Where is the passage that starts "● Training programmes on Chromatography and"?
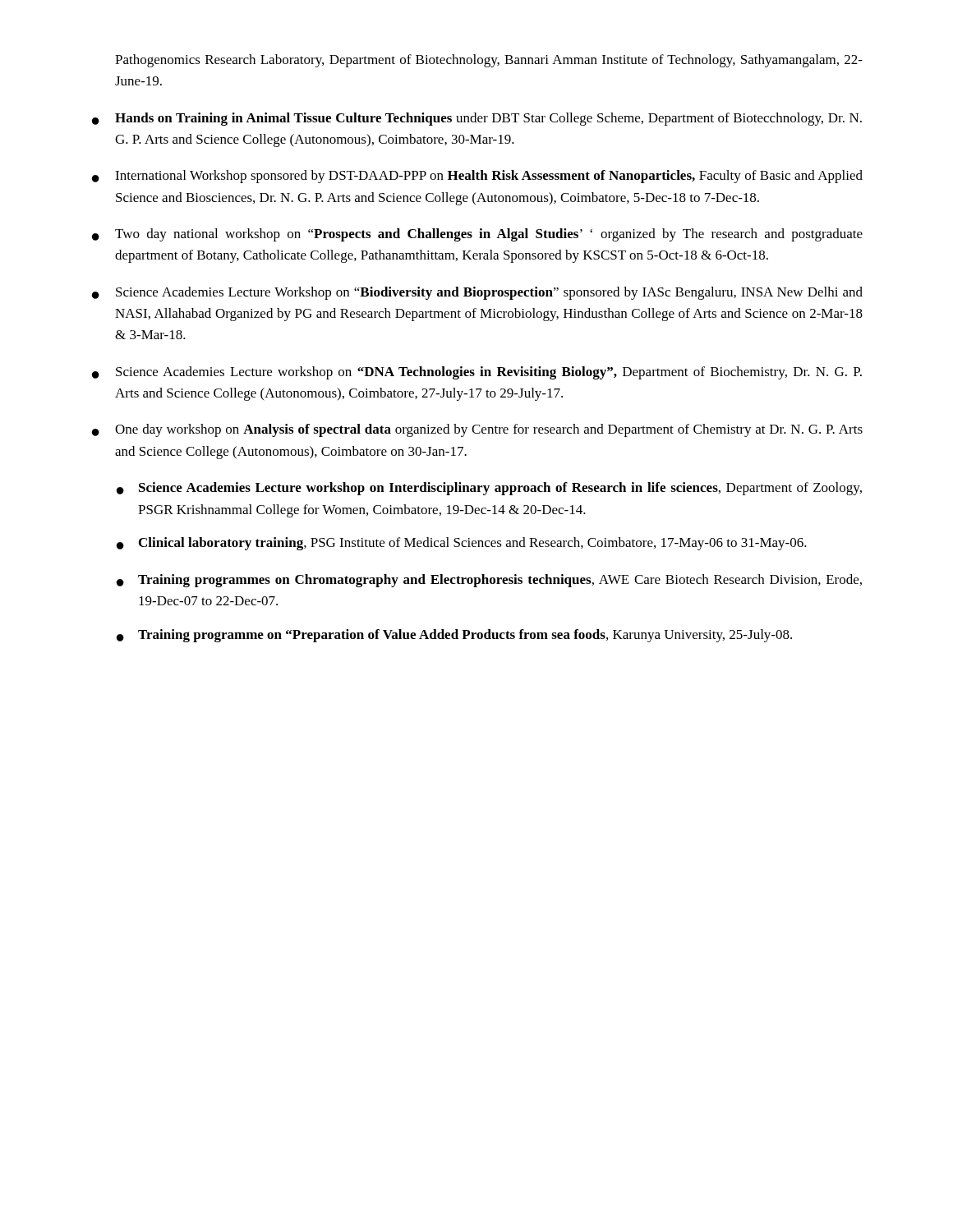 click(489, 591)
